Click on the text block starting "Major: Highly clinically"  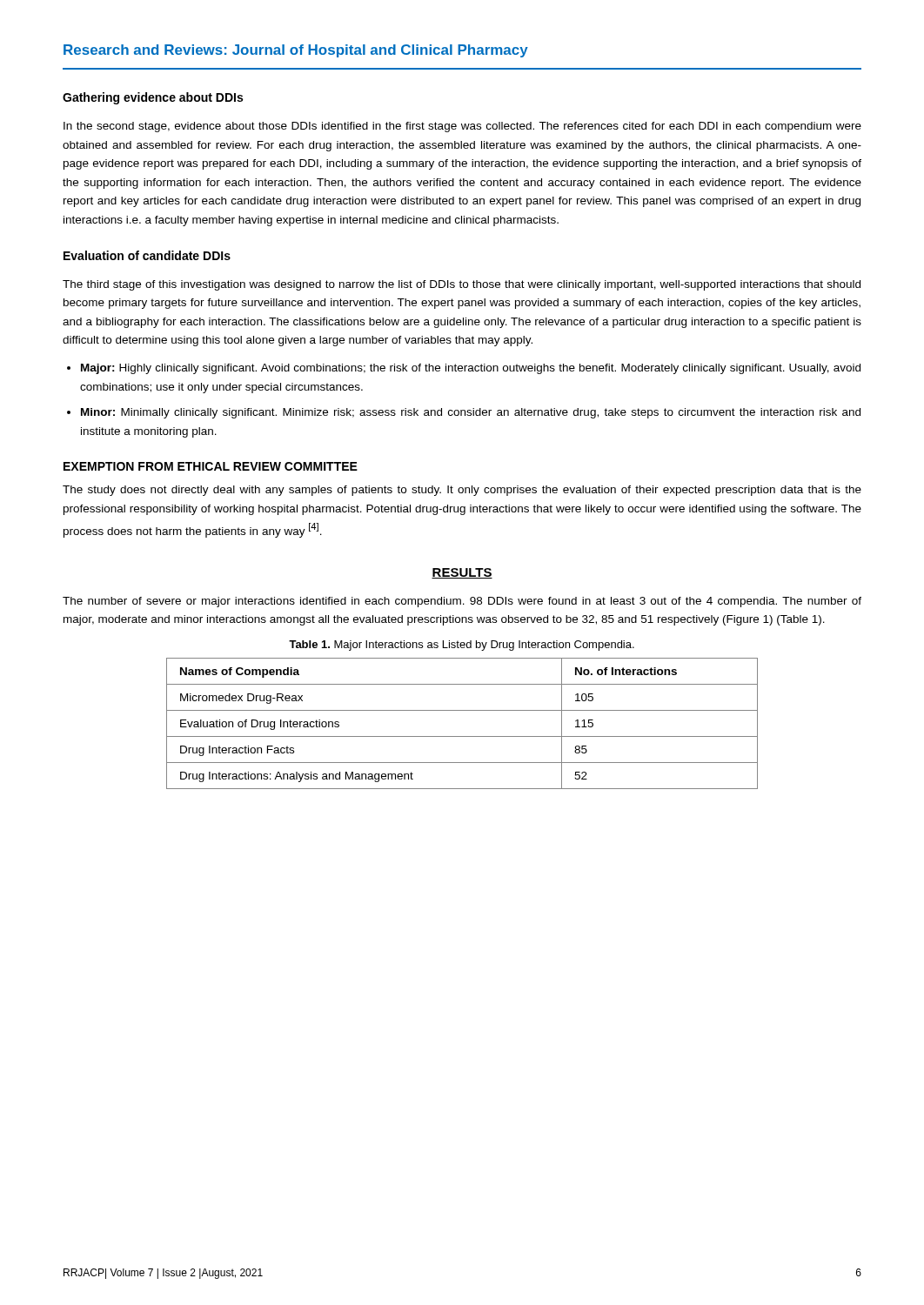tap(471, 377)
